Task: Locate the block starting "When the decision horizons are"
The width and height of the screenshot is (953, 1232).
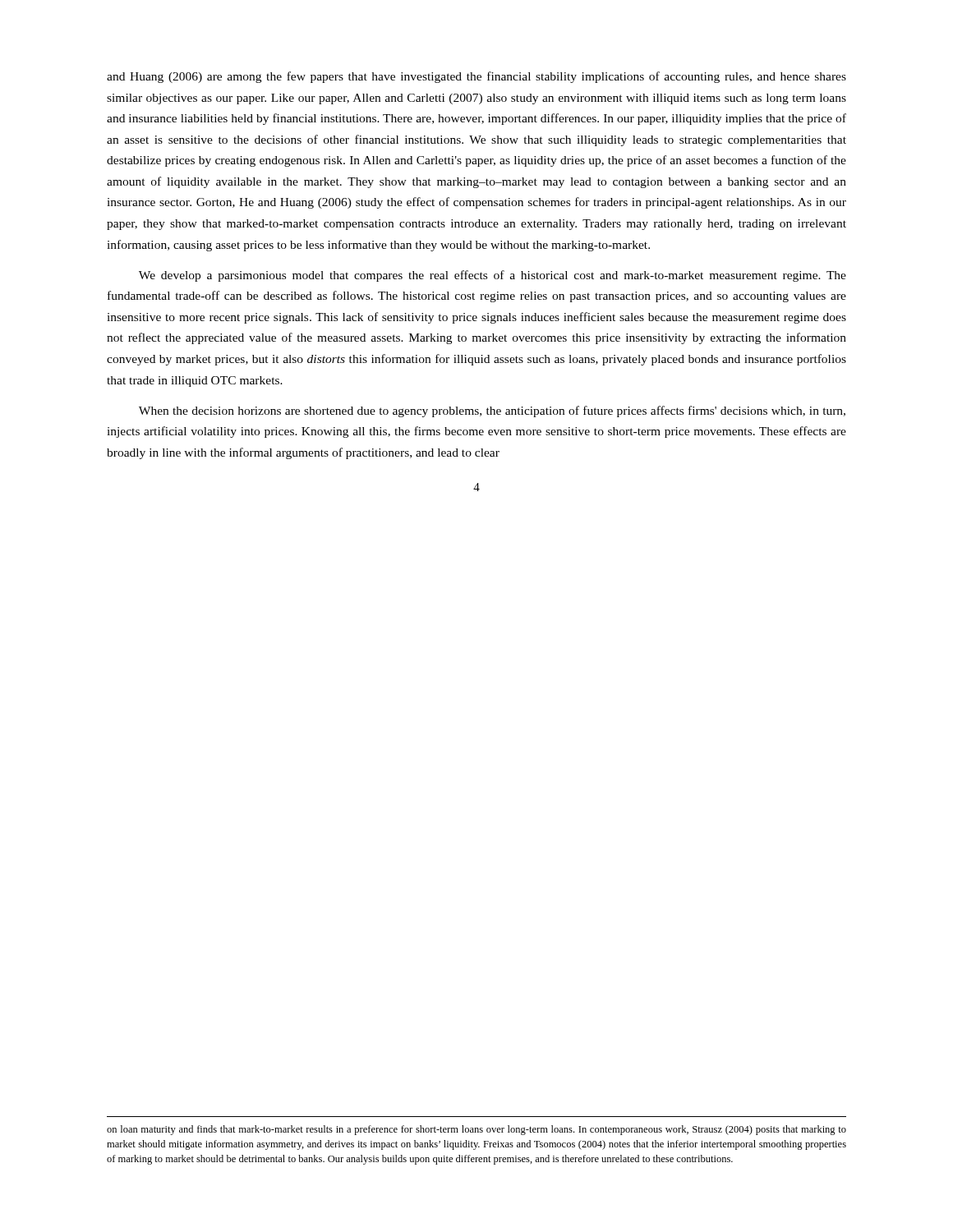Action: click(476, 431)
